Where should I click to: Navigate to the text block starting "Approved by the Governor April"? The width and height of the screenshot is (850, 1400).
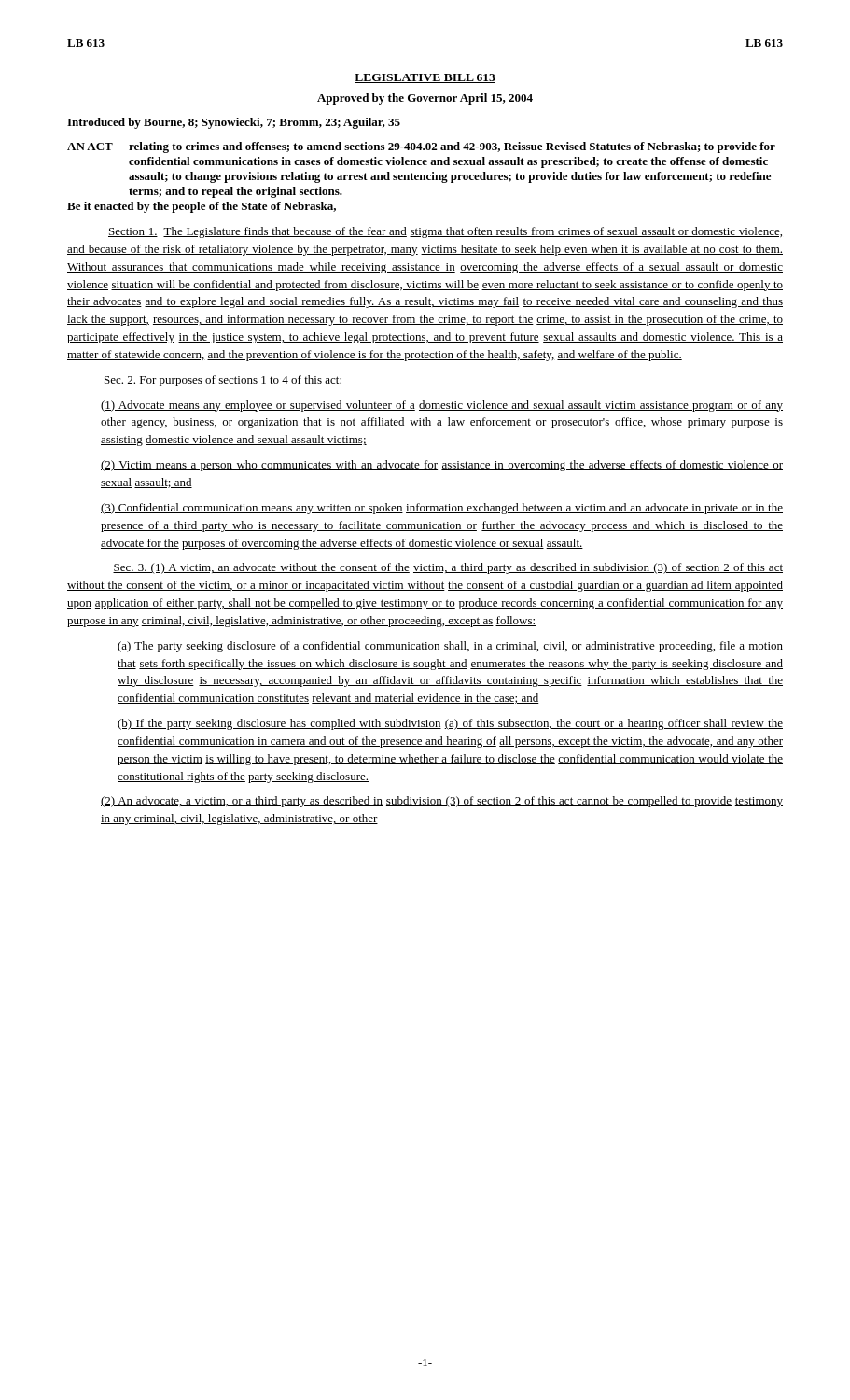coord(425,98)
